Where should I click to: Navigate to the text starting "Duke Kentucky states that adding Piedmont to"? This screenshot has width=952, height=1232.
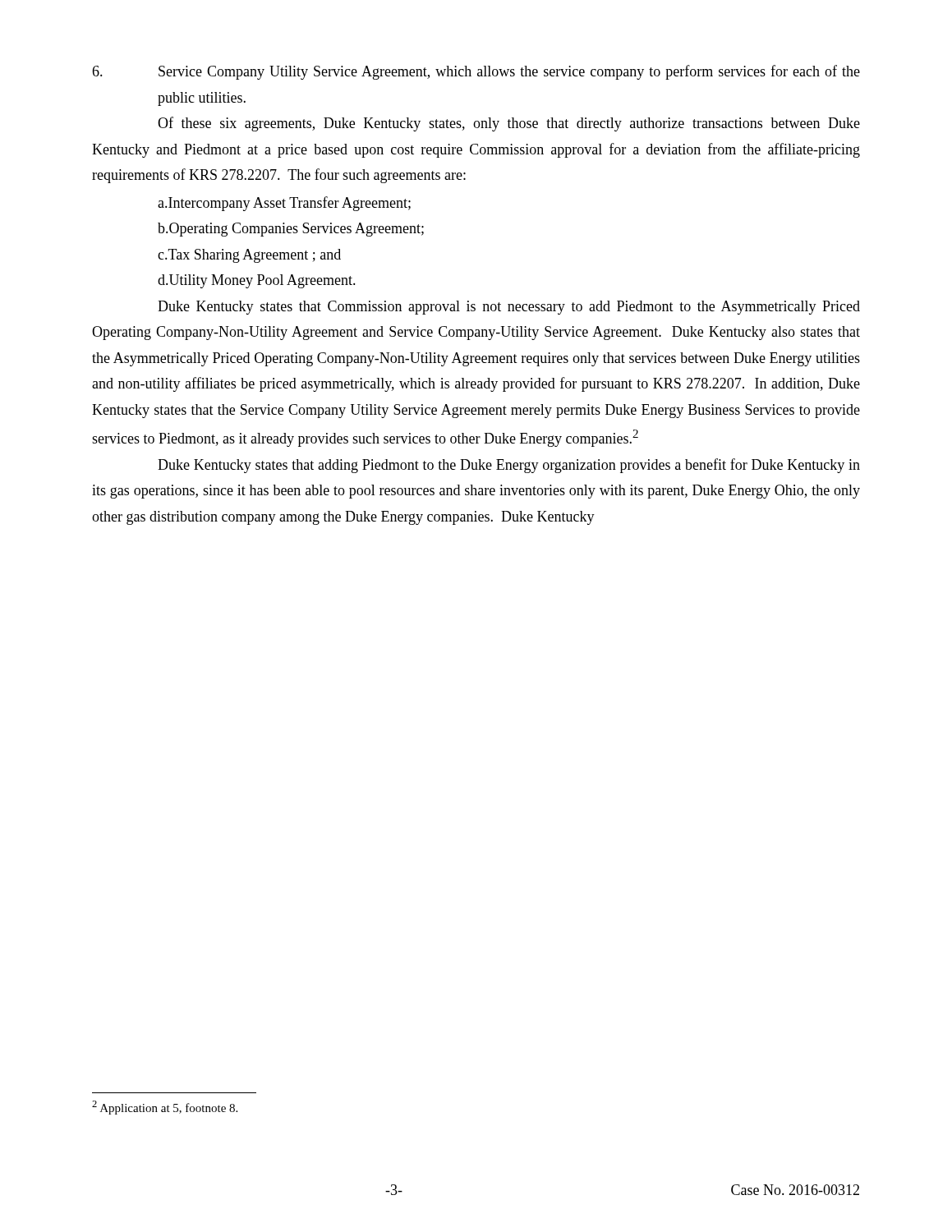tap(476, 490)
